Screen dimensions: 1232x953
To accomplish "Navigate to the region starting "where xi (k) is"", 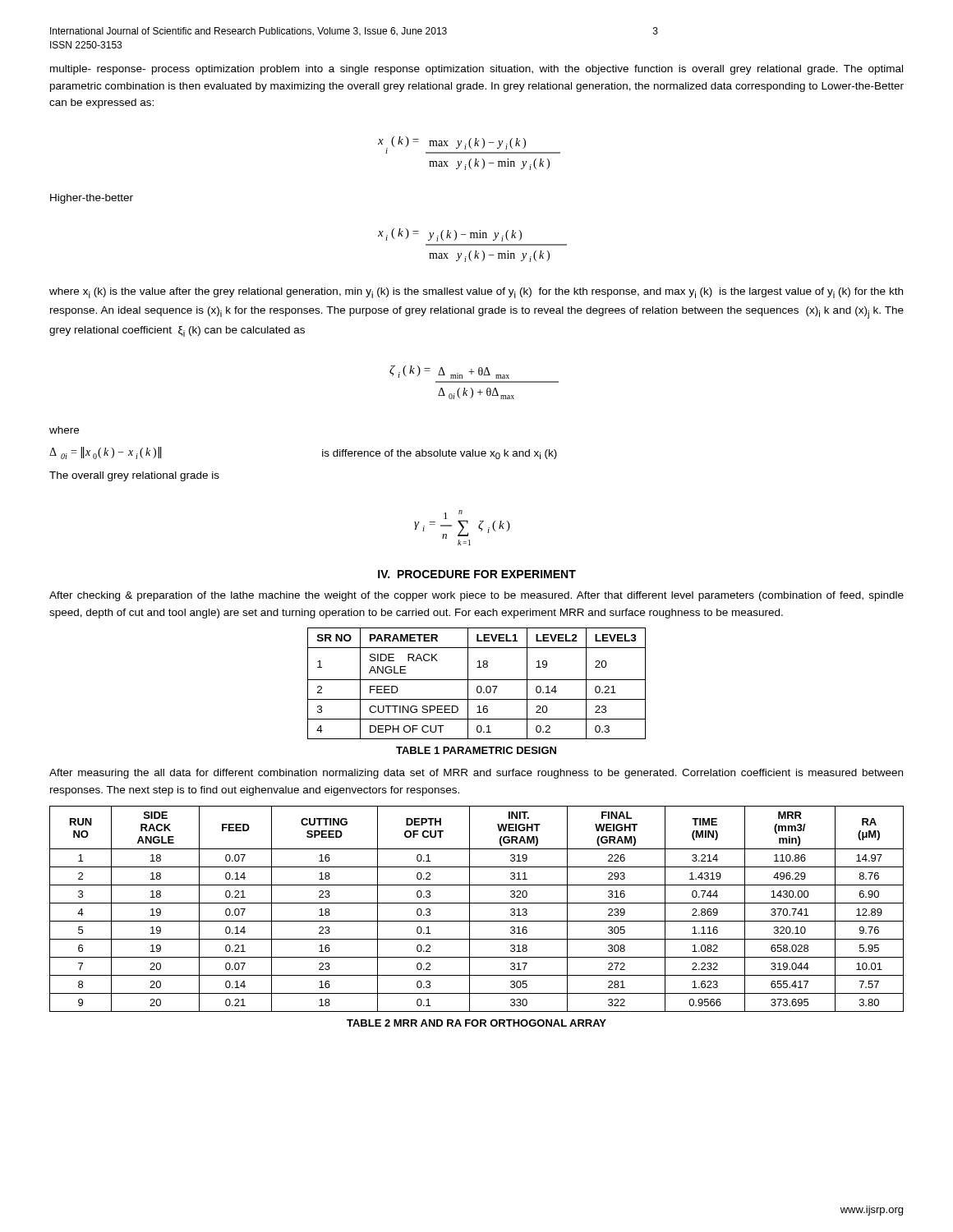I will tap(476, 312).
